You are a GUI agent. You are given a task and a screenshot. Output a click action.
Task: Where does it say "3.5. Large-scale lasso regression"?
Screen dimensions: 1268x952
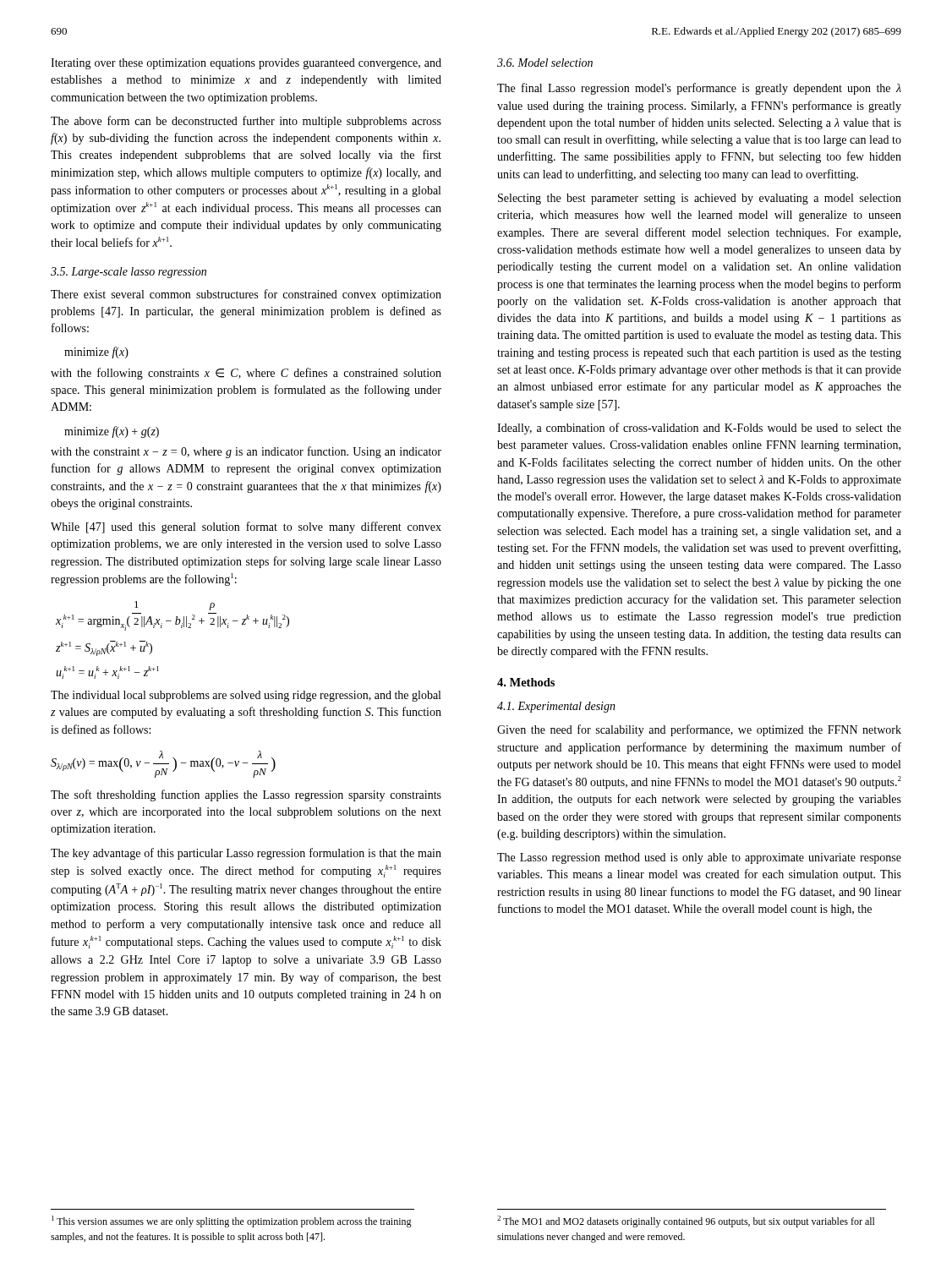(129, 272)
